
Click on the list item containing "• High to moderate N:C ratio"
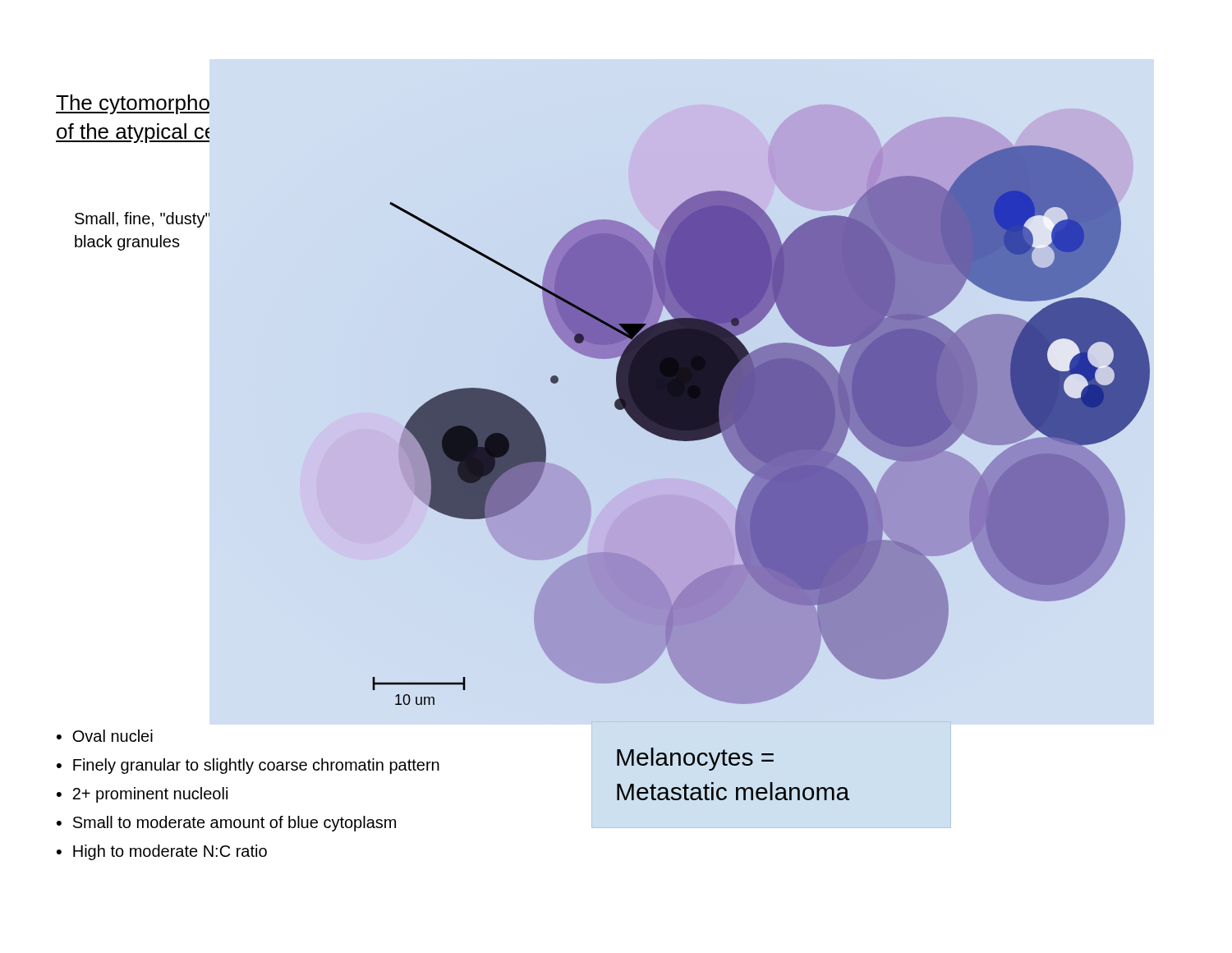point(162,852)
